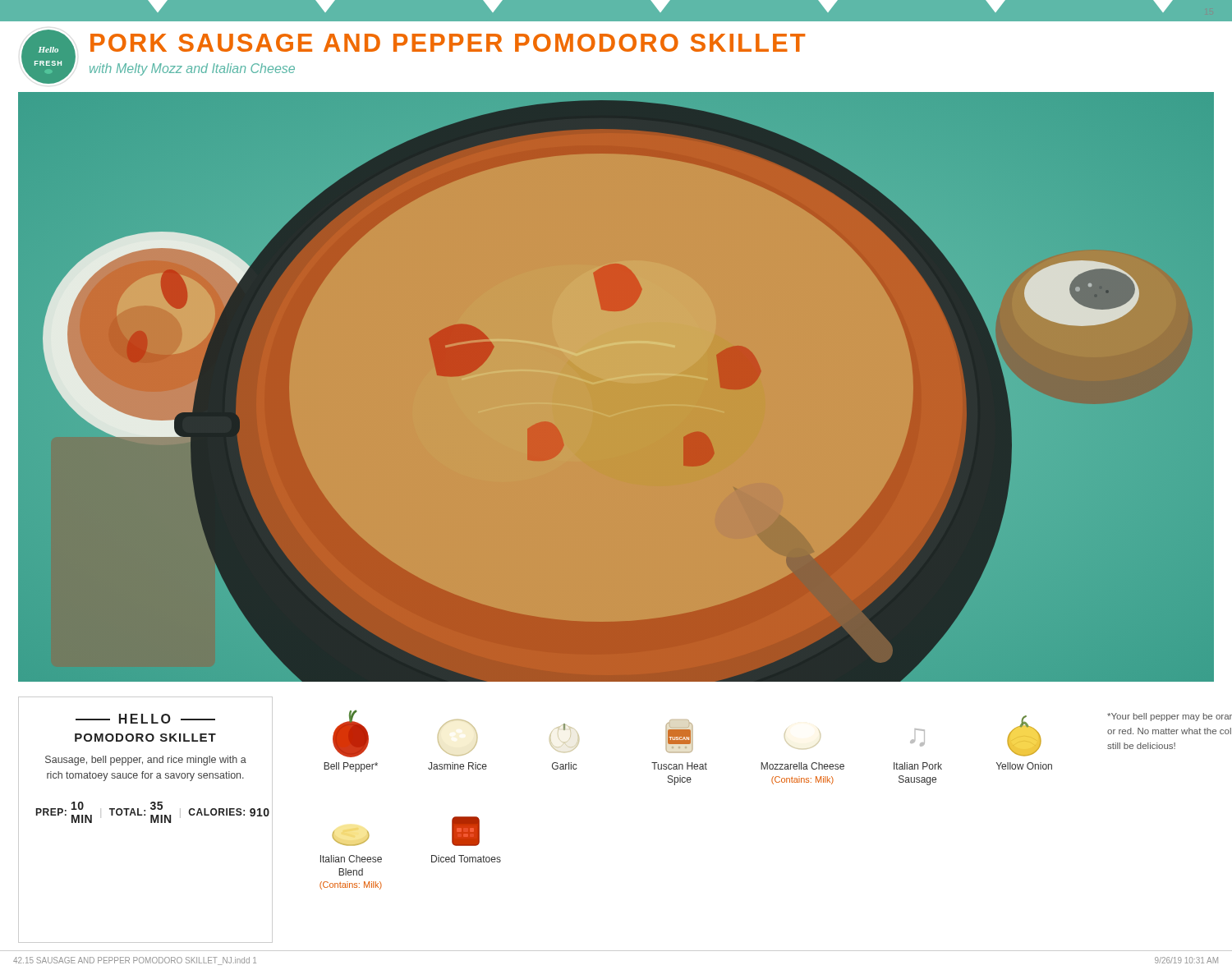Select the element starting "HELLO POMODORO SKILLET Sausage,"
This screenshot has width=1232, height=970.
(x=153, y=769)
